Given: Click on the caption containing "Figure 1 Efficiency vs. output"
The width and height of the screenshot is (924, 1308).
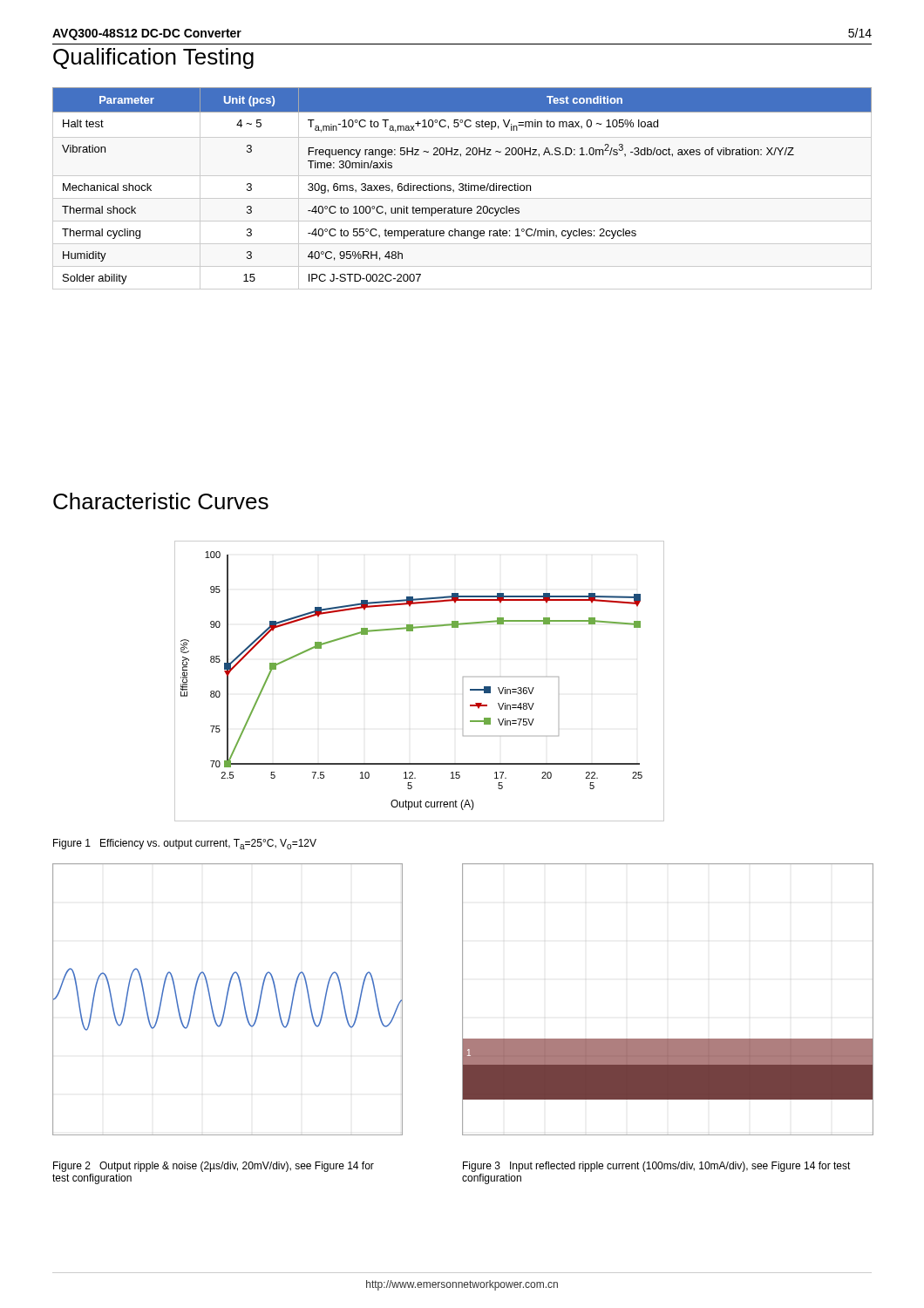Looking at the screenshot, I should [184, 844].
